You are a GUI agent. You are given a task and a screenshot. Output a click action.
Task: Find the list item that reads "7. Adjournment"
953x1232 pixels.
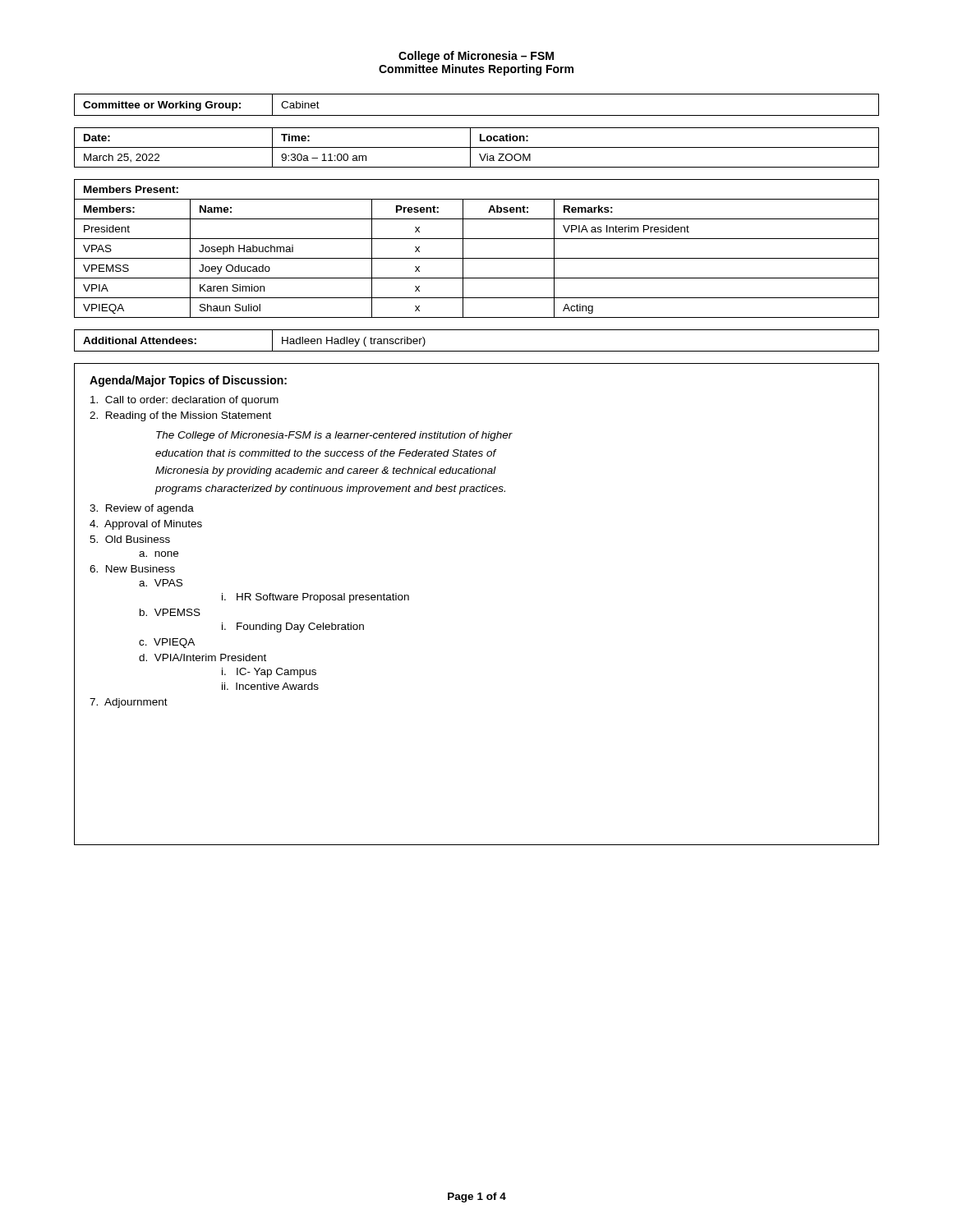[x=128, y=702]
